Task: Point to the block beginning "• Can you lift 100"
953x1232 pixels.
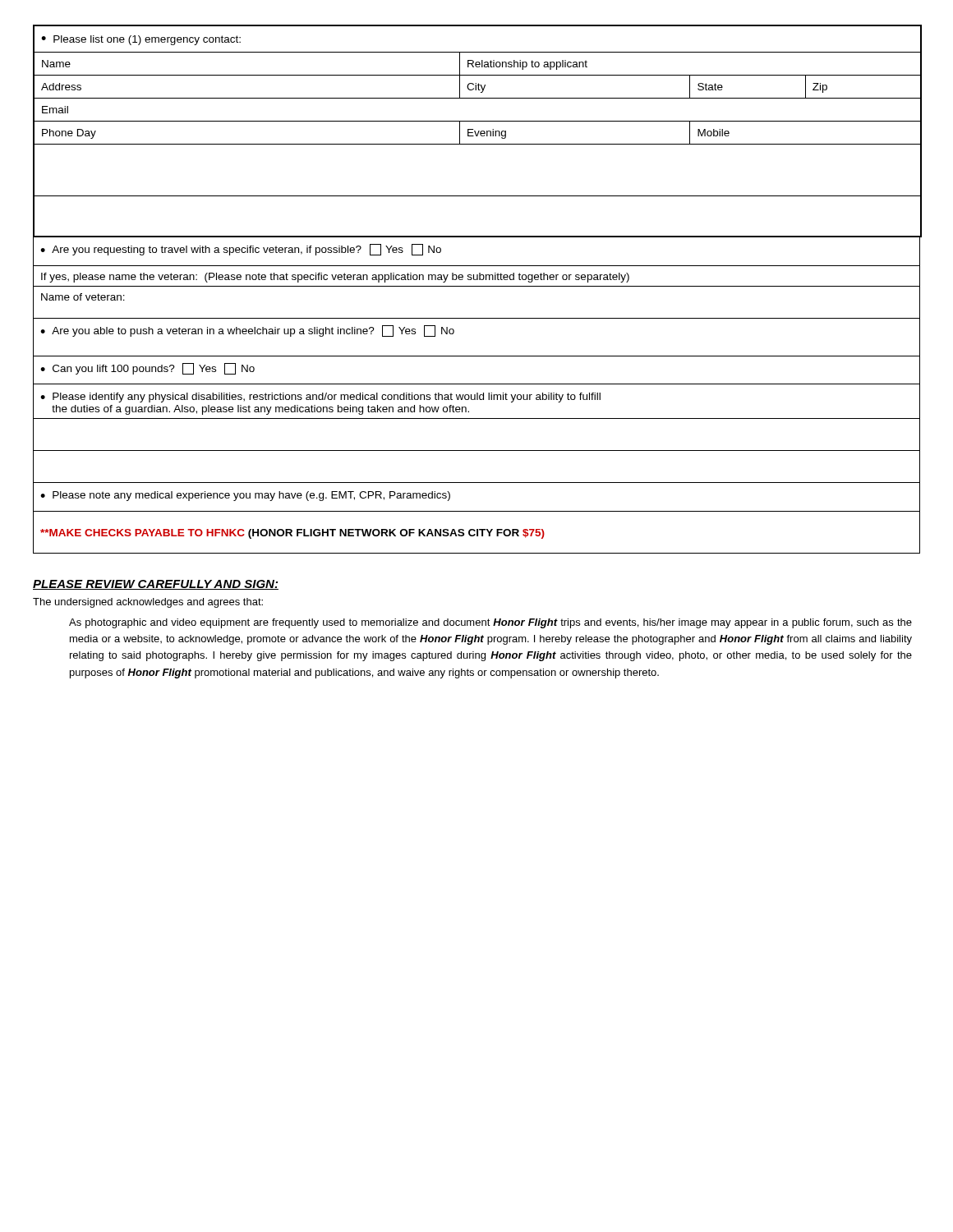Action: (148, 370)
